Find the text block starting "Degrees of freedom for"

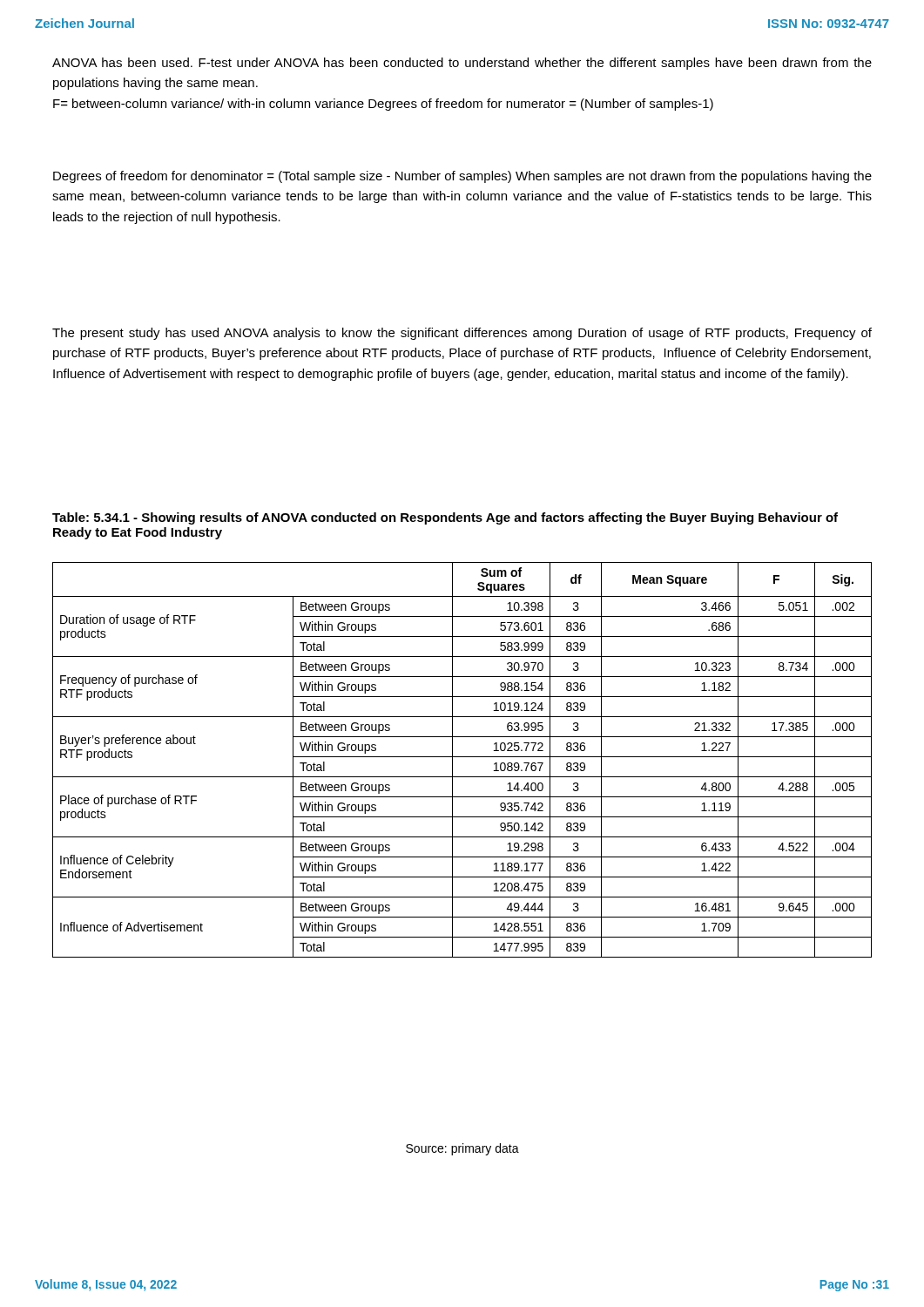click(x=462, y=196)
